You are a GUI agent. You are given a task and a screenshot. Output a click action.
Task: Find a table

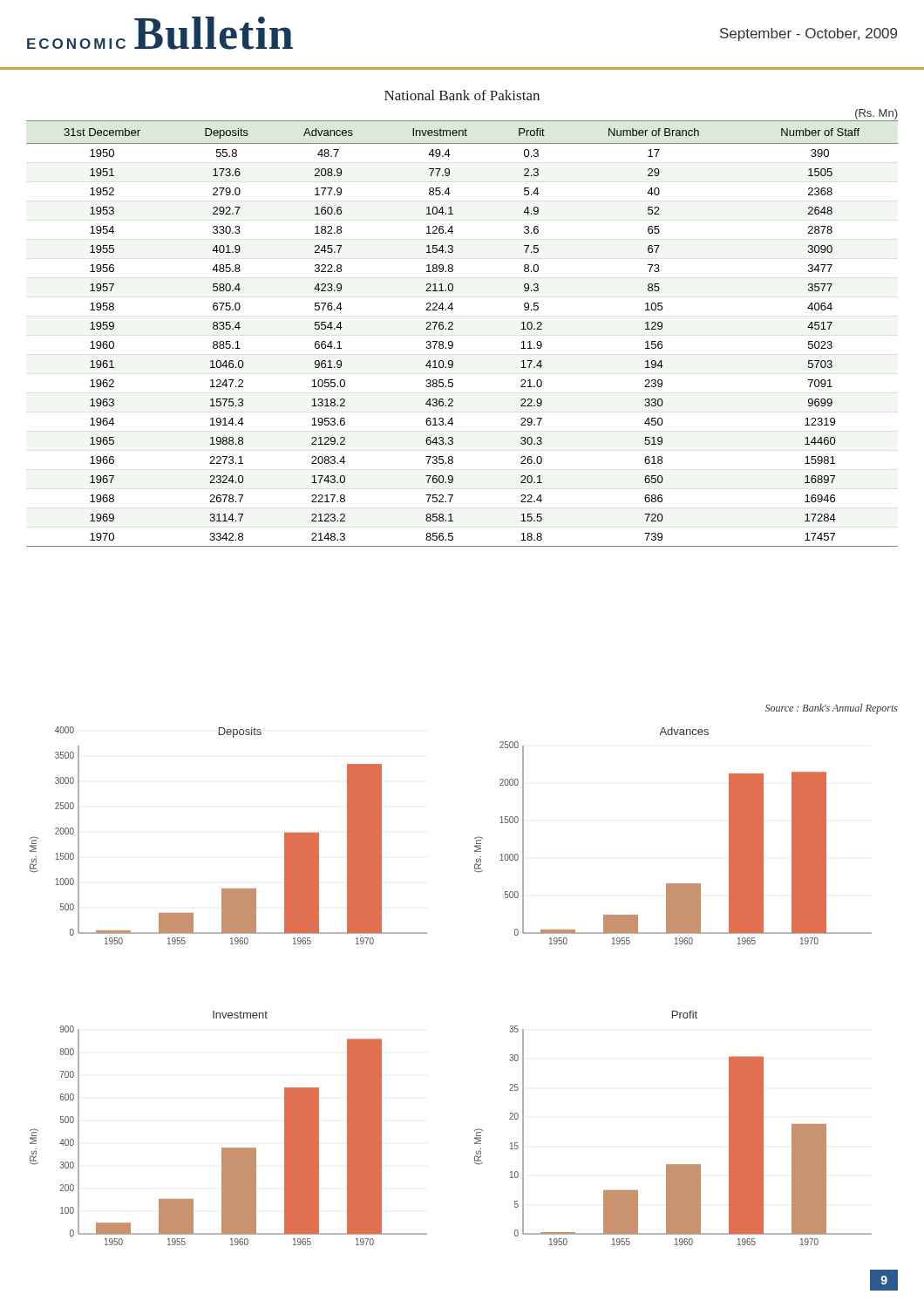click(462, 334)
